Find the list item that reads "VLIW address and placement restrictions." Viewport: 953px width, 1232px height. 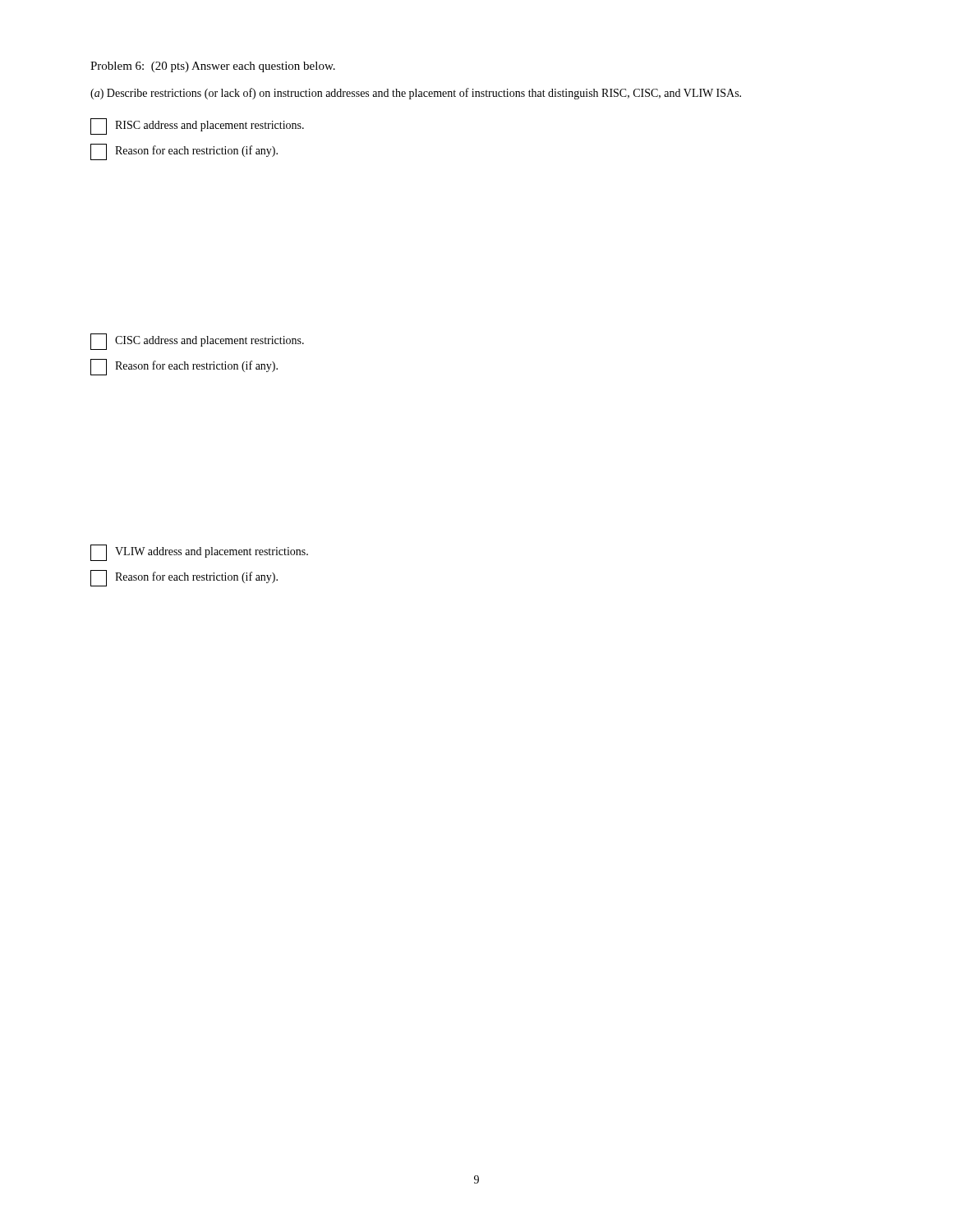[x=200, y=552]
